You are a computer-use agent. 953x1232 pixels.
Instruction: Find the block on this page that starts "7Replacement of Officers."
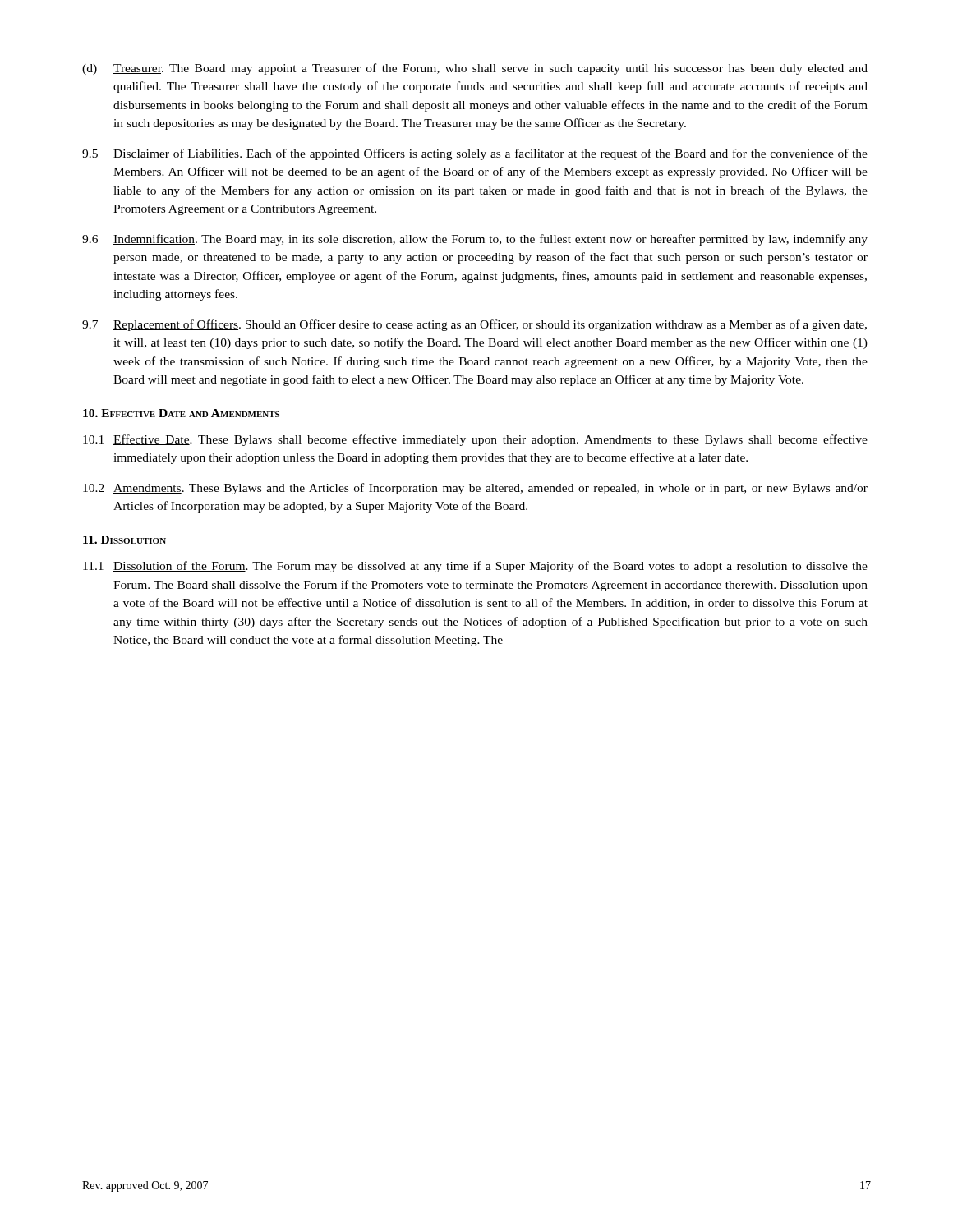click(x=476, y=352)
